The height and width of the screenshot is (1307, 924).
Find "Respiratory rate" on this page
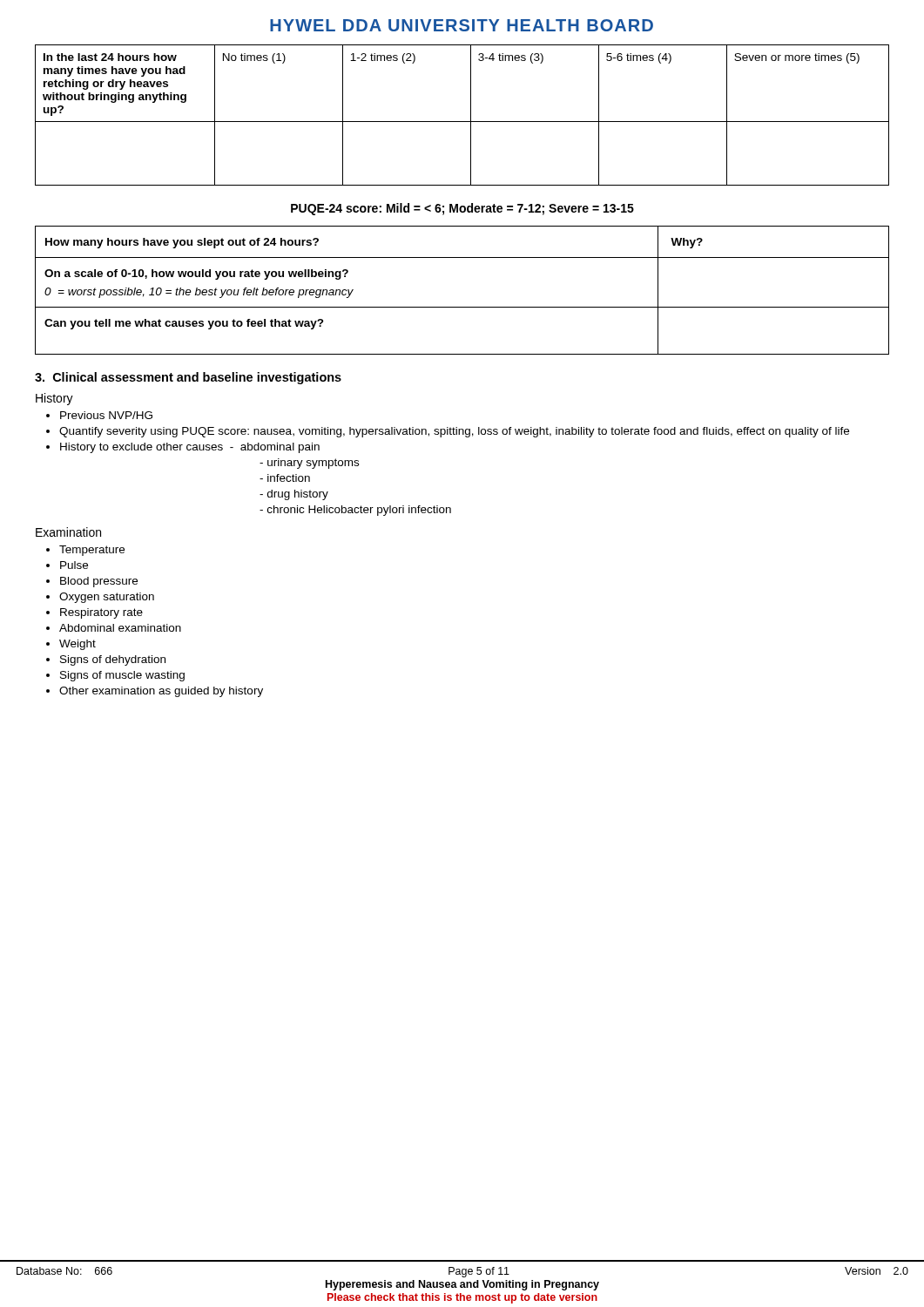(101, 612)
